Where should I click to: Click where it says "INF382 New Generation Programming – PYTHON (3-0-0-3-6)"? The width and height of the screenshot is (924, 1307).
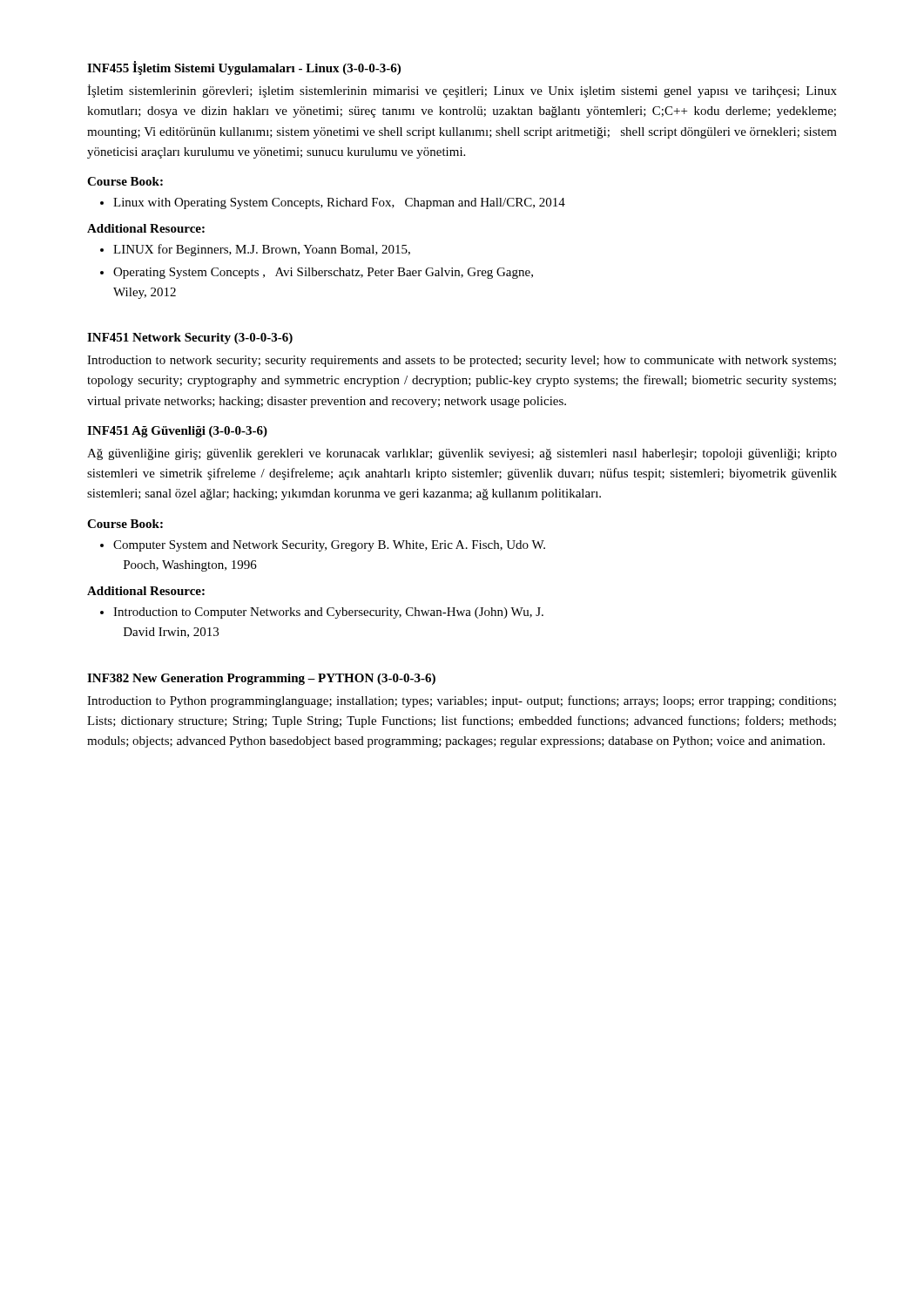pyautogui.click(x=261, y=677)
